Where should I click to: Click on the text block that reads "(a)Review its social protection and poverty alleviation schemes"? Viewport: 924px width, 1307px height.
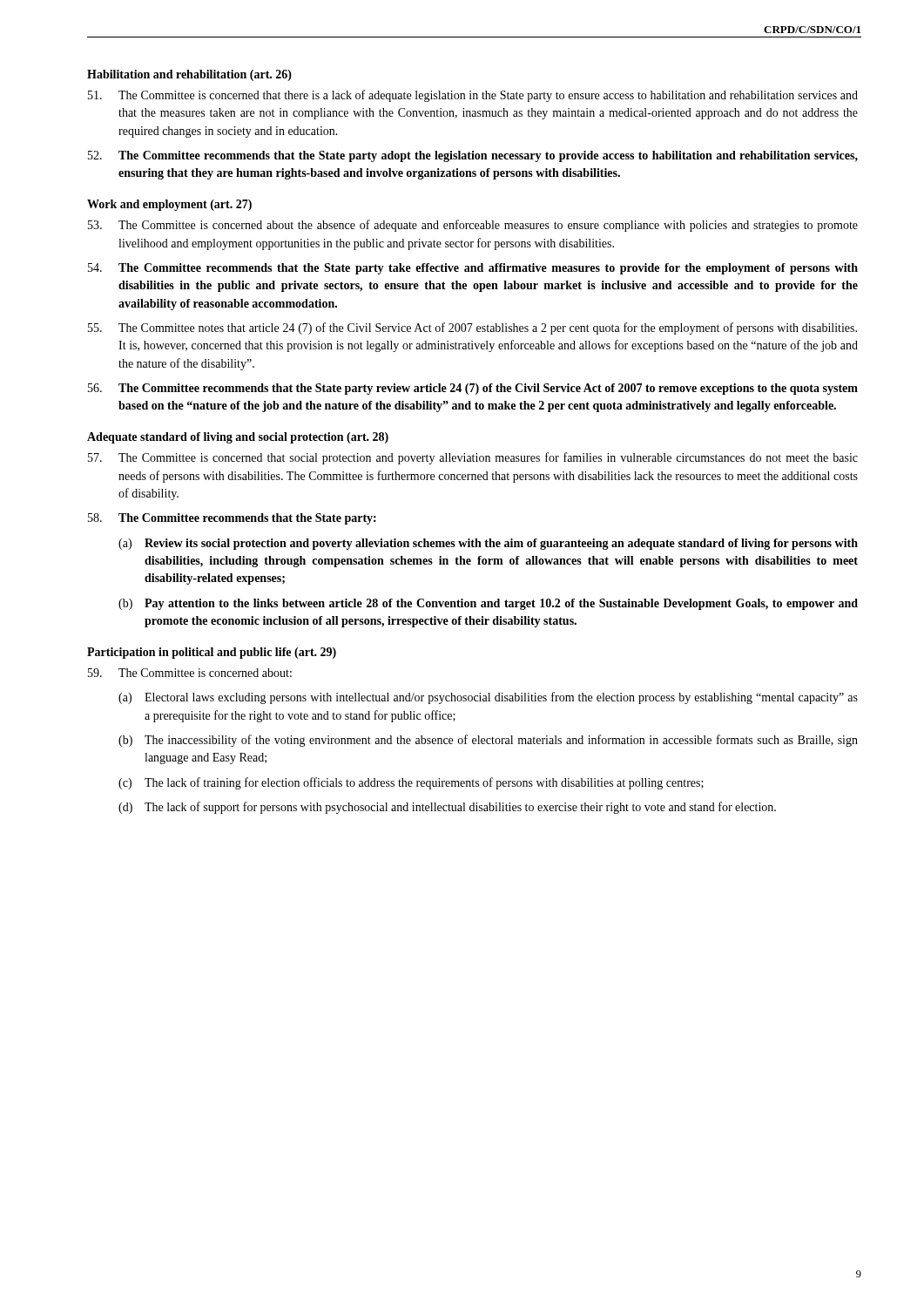[488, 561]
